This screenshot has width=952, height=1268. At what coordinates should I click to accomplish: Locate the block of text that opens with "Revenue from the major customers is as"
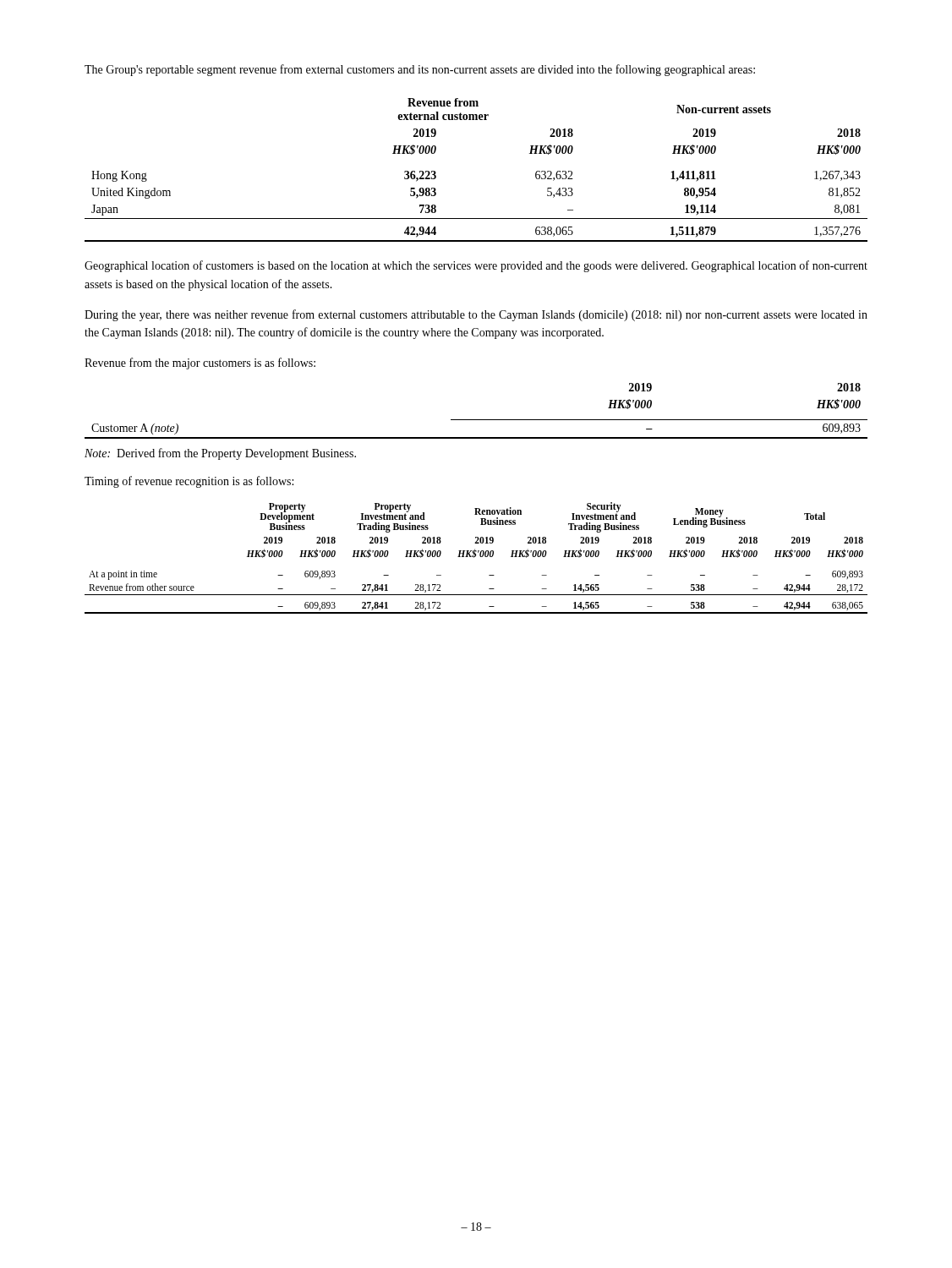tap(200, 363)
